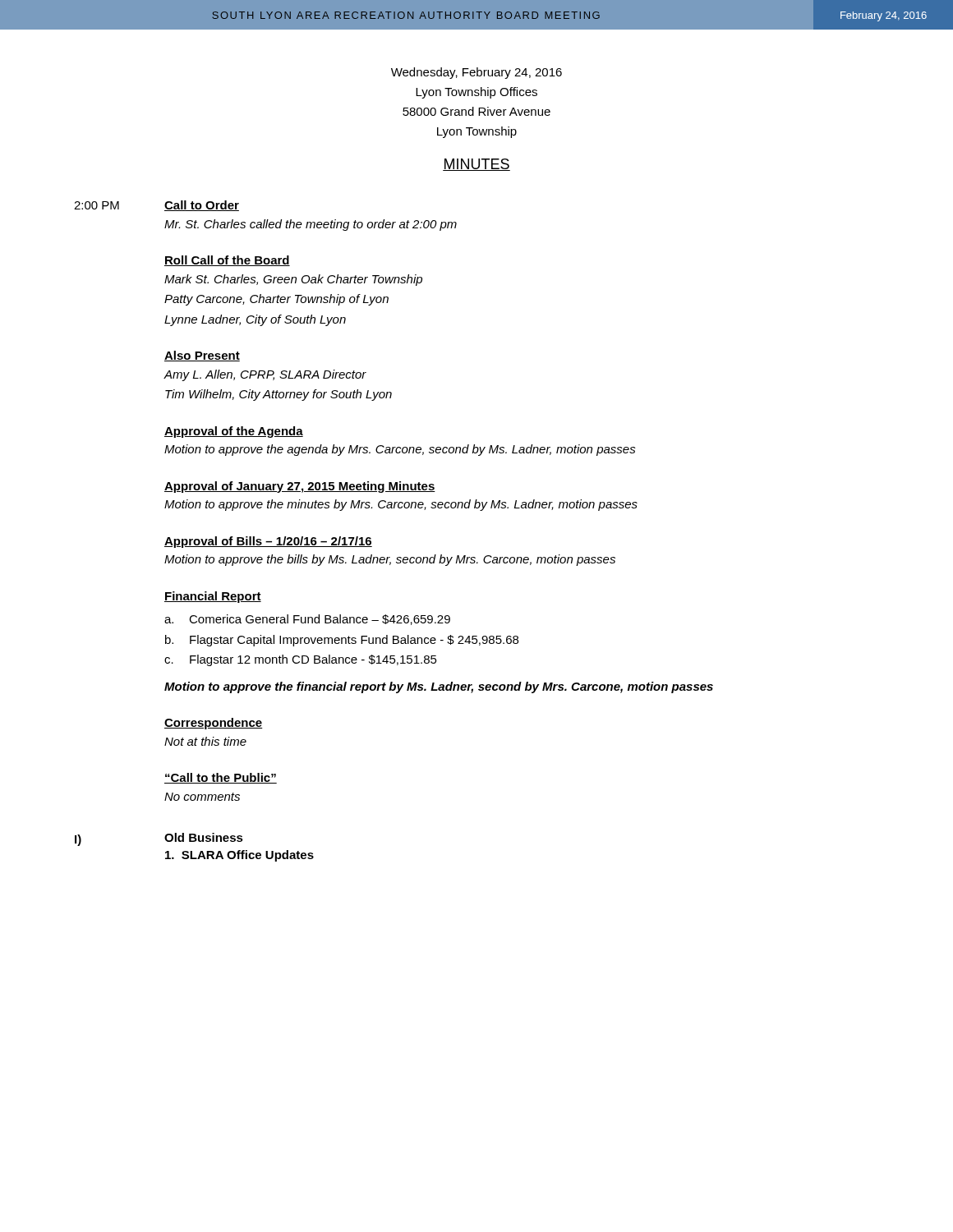
Task: Locate the element starting "Approval of January 27,"
Action: tap(300, 485)
